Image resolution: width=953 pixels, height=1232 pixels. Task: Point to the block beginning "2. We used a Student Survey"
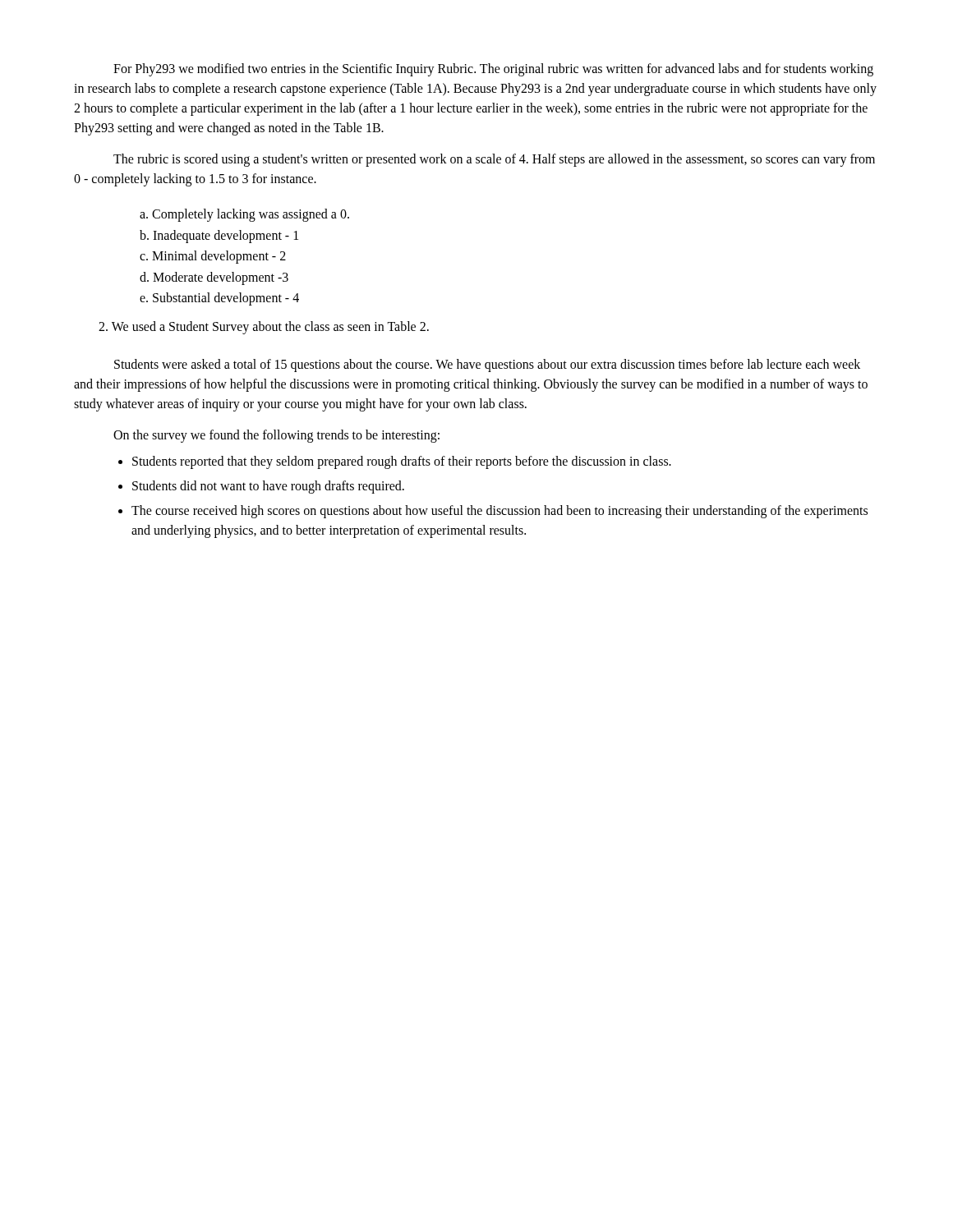click(264, 326)
